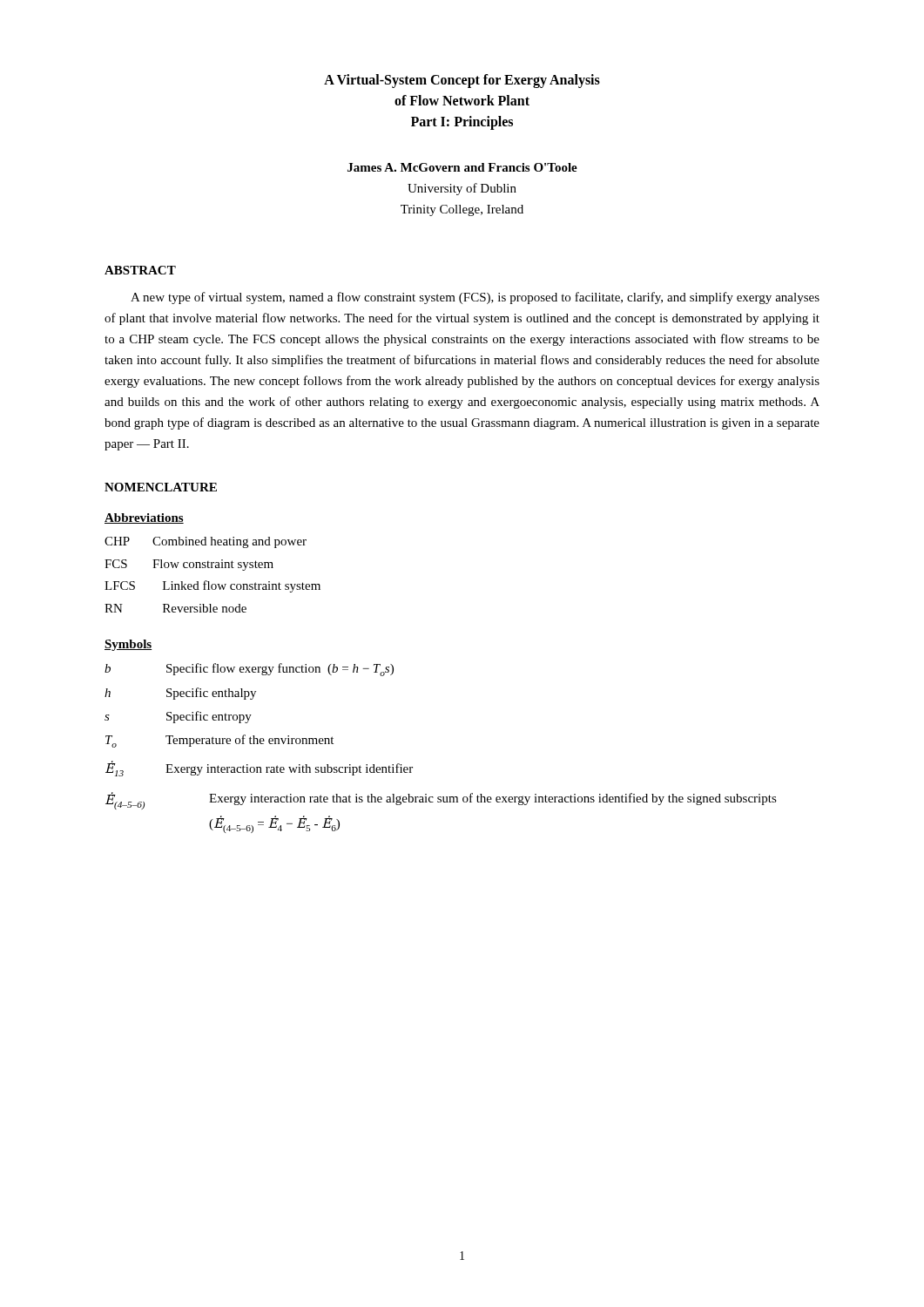Locate the text block starting "To Temperature of the environment"

click(x=219, y=741)
